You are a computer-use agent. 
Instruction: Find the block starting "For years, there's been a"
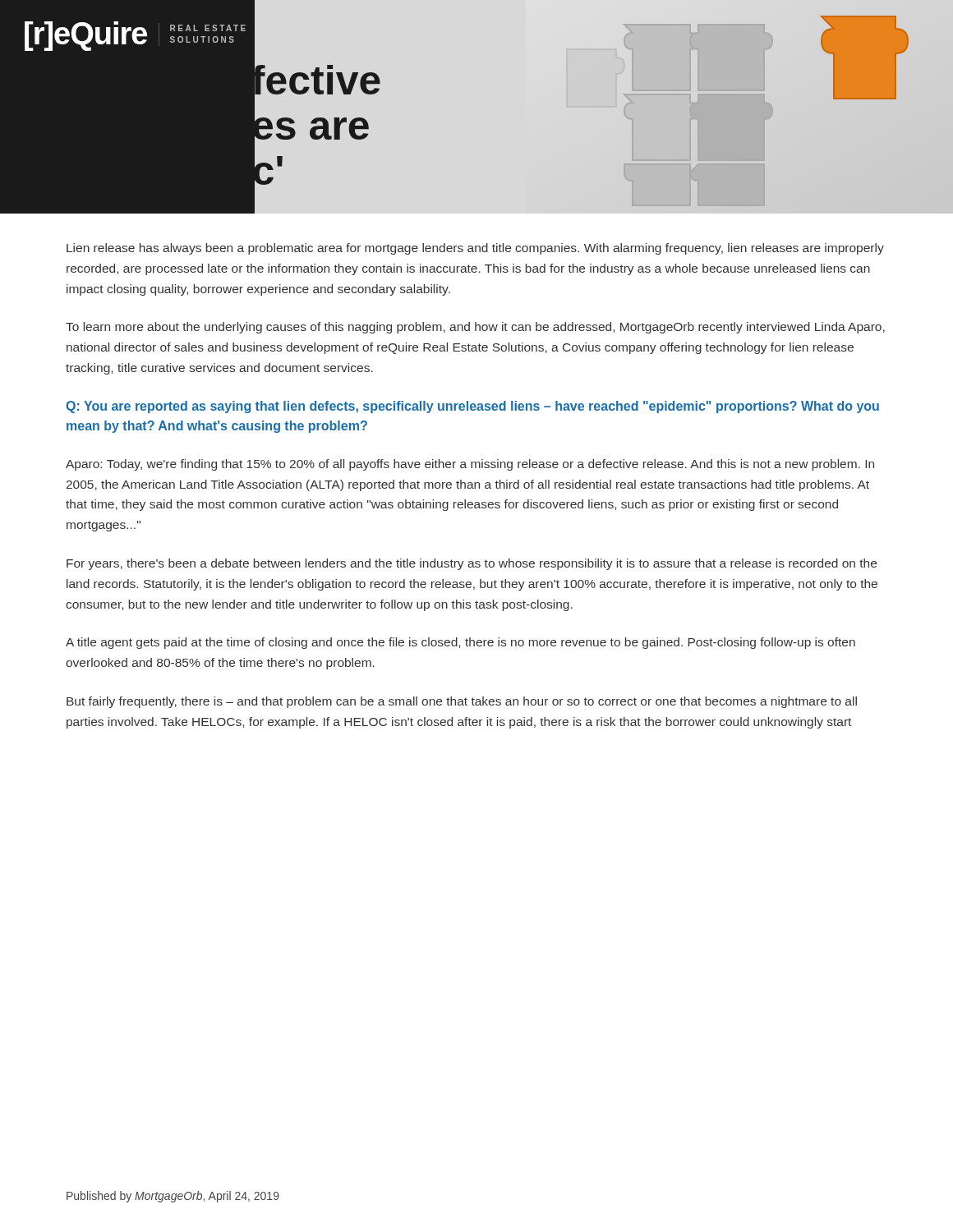tap(472, 583)
